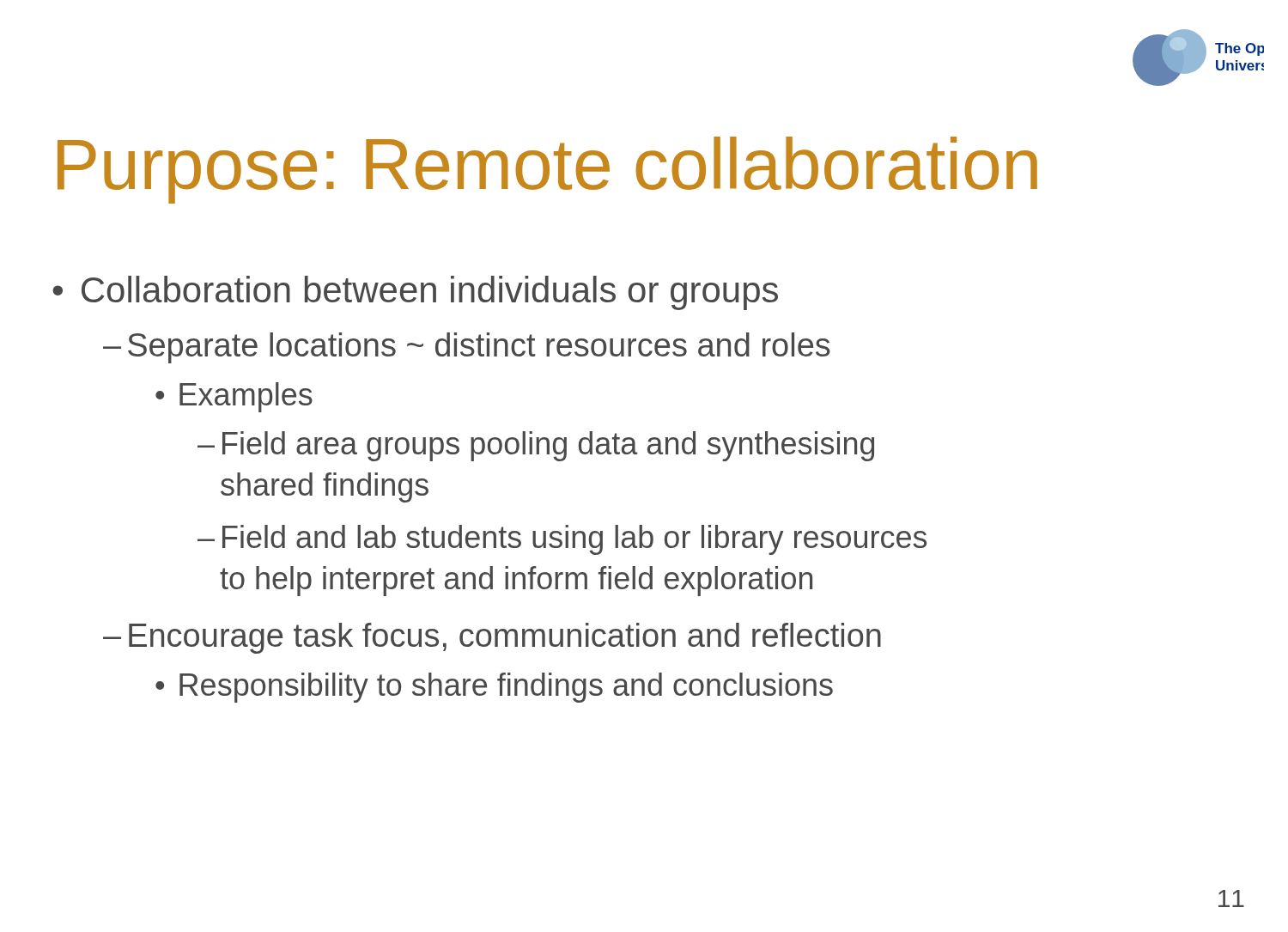Find the element starting "• Responsibility to share findings"
This screenshot has width=1288, height=932.
[494, 686]
